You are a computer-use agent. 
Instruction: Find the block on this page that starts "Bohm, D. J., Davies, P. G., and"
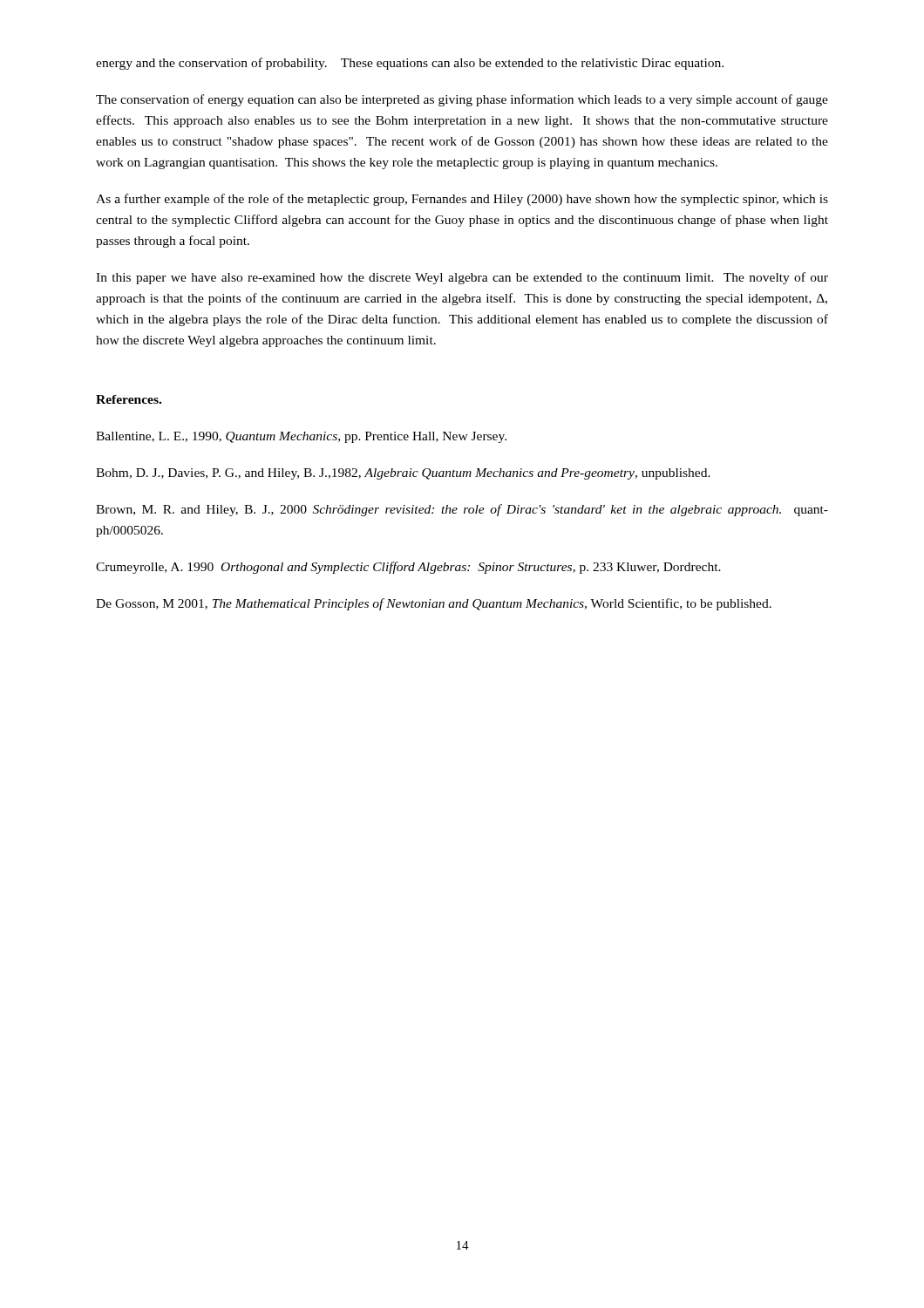click(462, 473)
